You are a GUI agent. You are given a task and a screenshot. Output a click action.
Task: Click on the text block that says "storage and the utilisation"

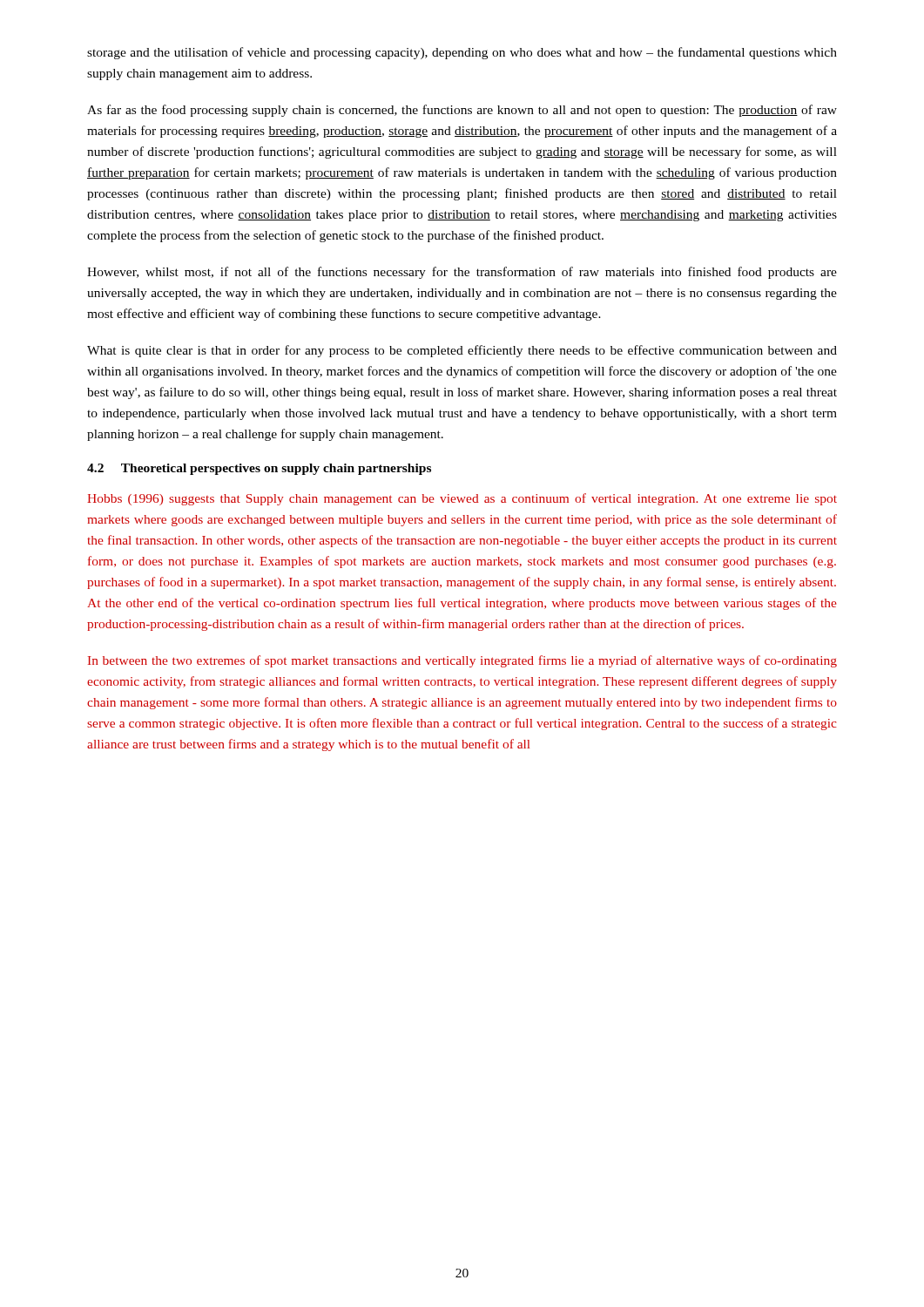pos(462,62)
